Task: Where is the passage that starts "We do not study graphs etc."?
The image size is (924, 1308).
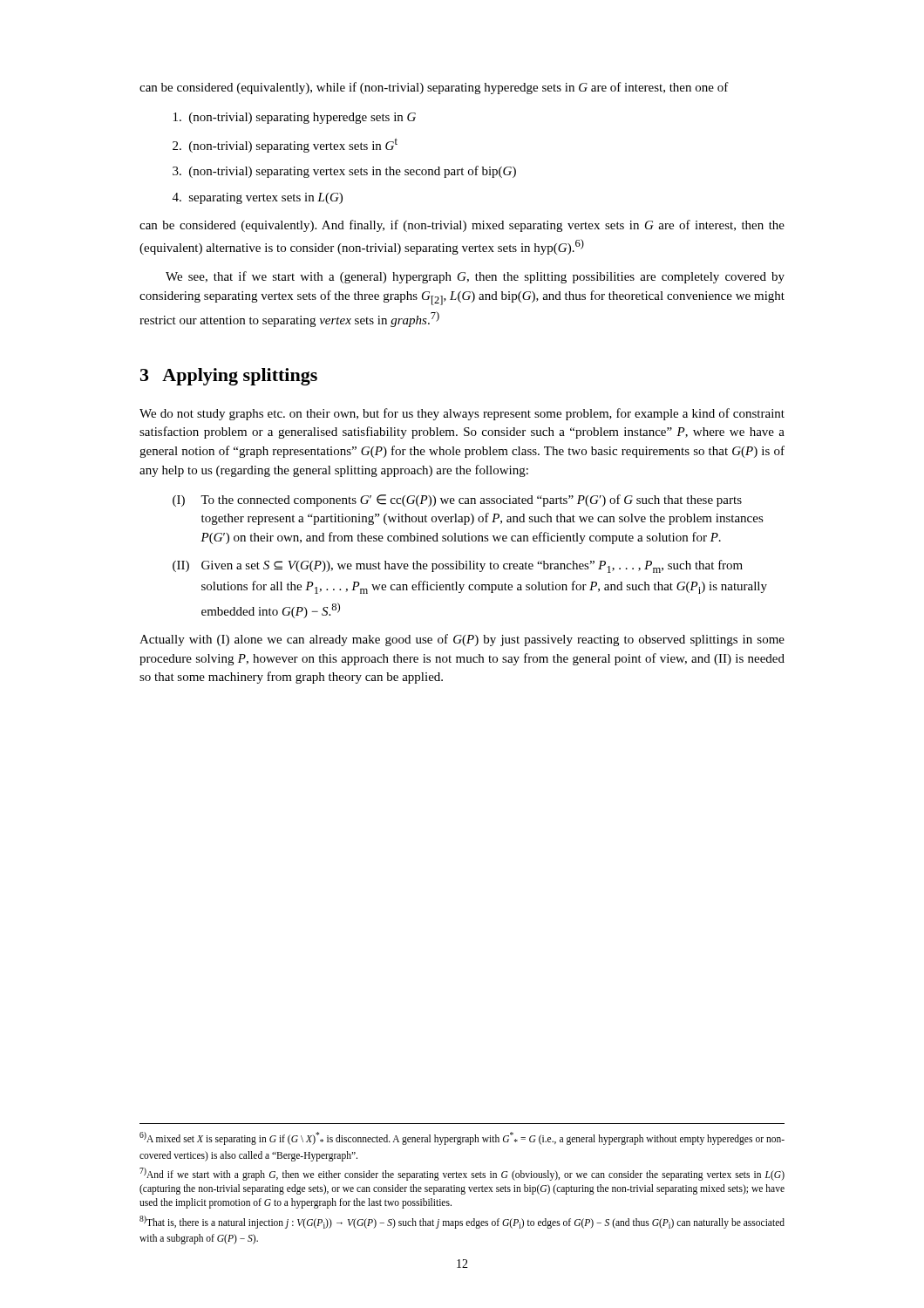Action: coord(462,442)
